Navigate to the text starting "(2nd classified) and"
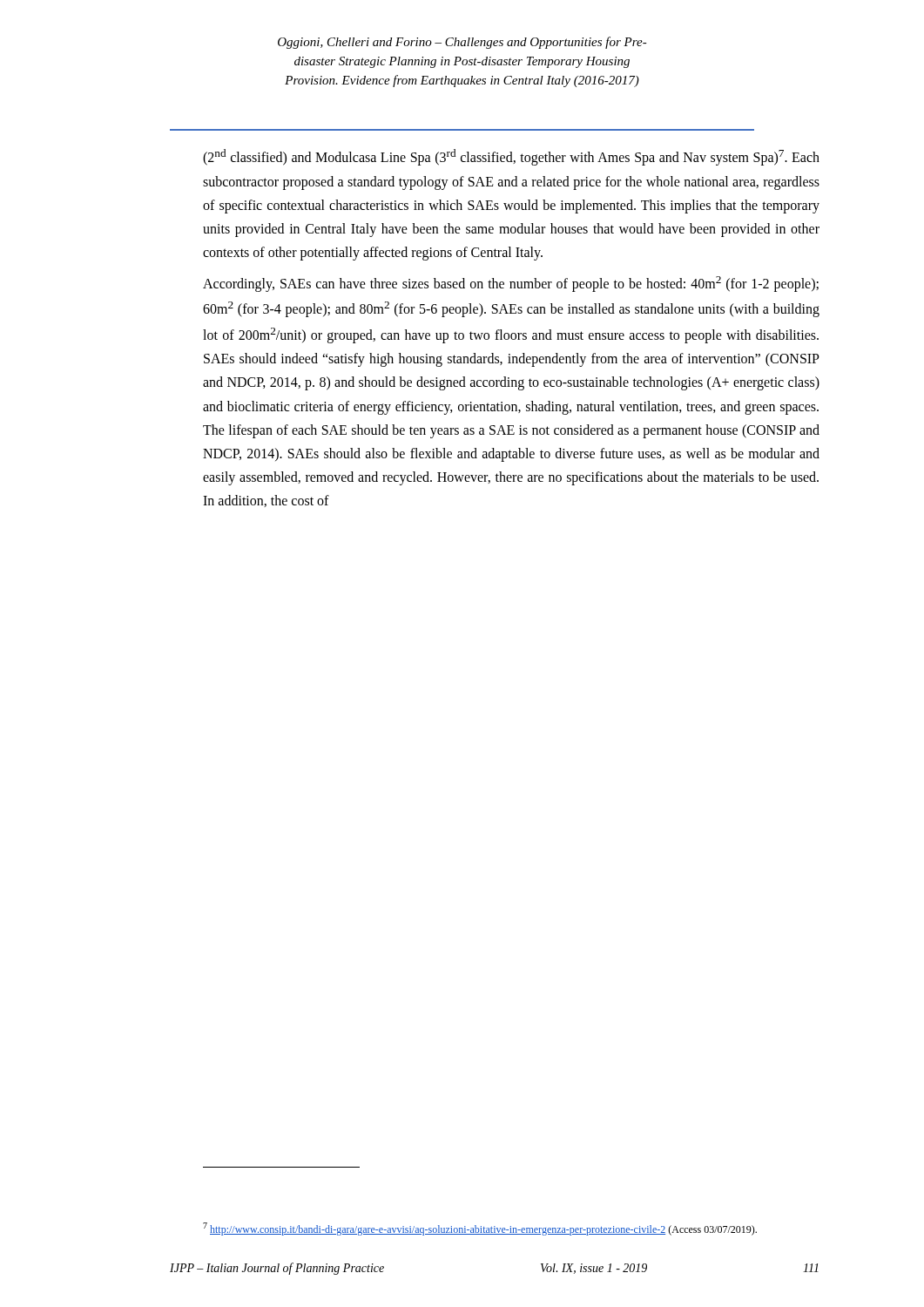924x1307 pixels. tap(511, 328)
